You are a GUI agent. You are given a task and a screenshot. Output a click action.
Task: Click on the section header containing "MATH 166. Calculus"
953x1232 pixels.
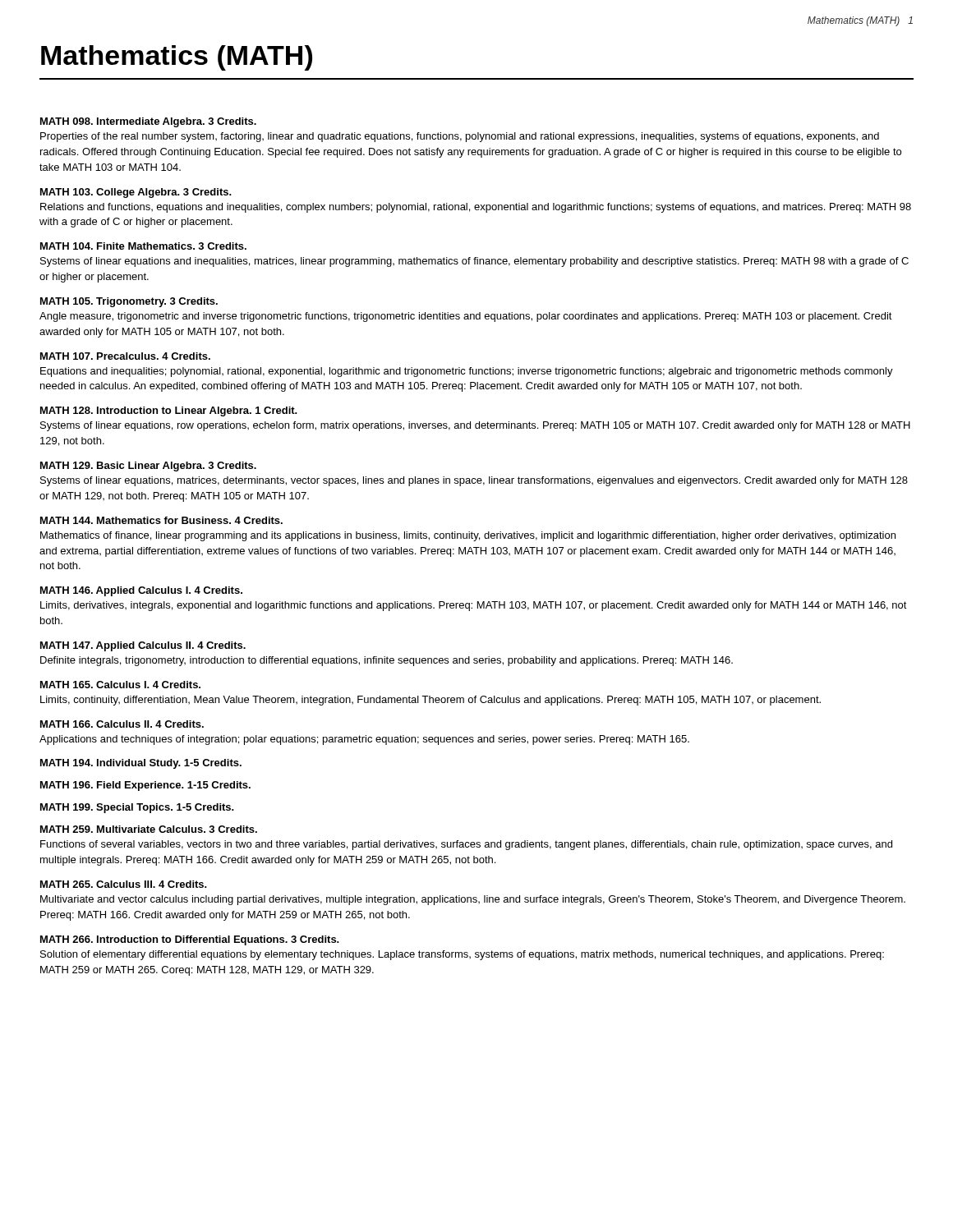click(122, 724)
